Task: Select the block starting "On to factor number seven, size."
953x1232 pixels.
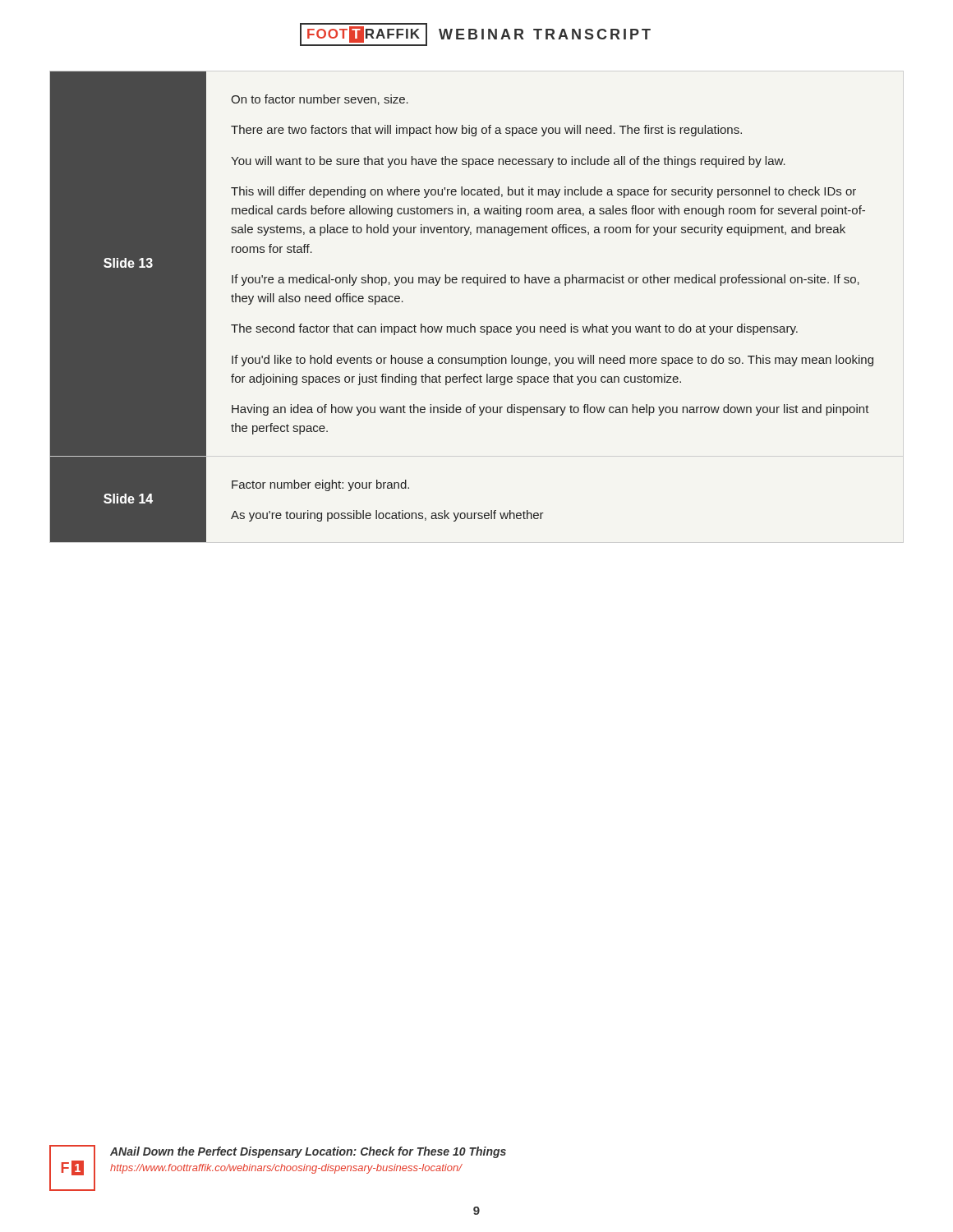Action: point(320,100)
